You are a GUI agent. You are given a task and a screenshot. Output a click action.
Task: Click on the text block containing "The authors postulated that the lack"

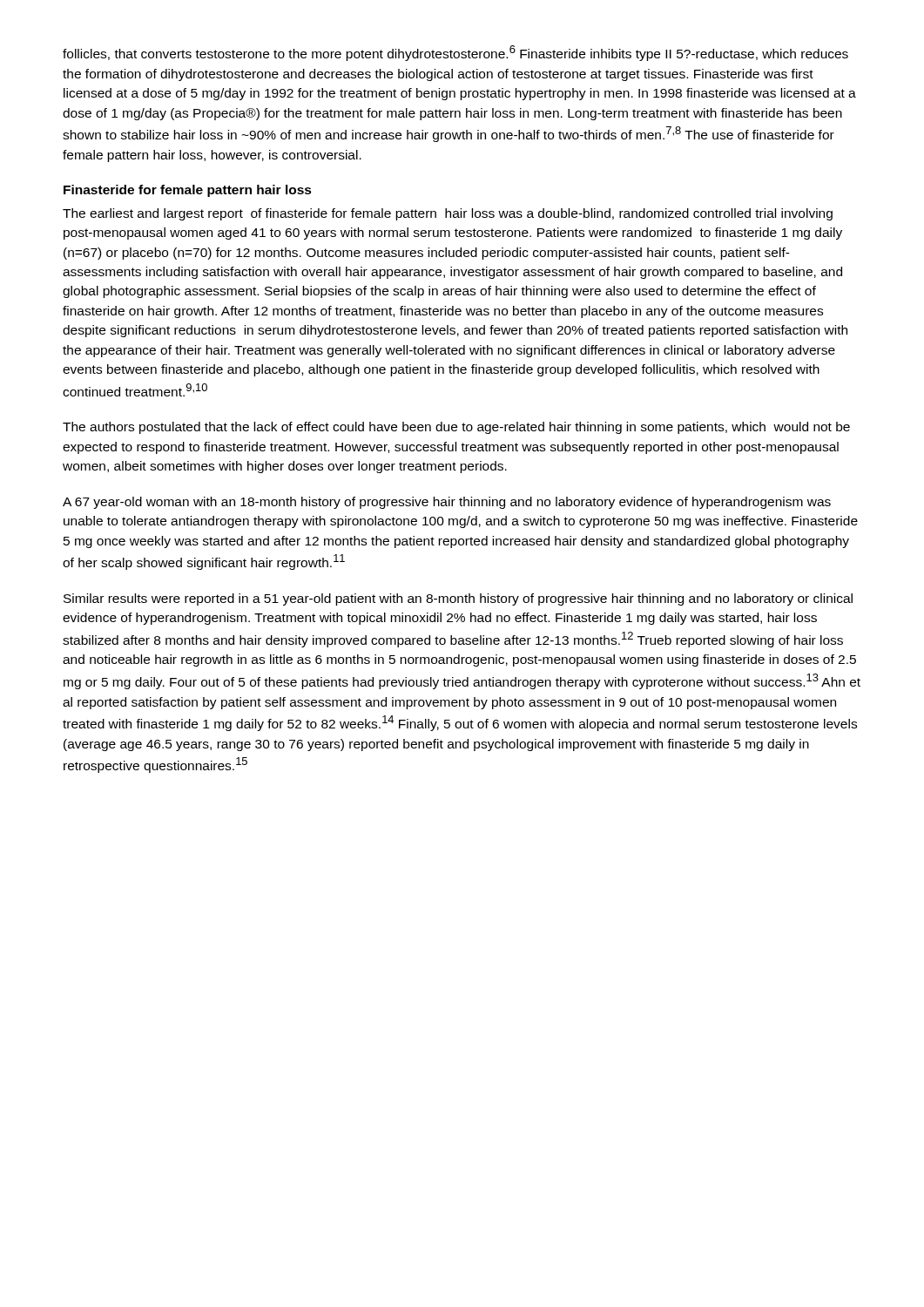[x=457, y=446]
